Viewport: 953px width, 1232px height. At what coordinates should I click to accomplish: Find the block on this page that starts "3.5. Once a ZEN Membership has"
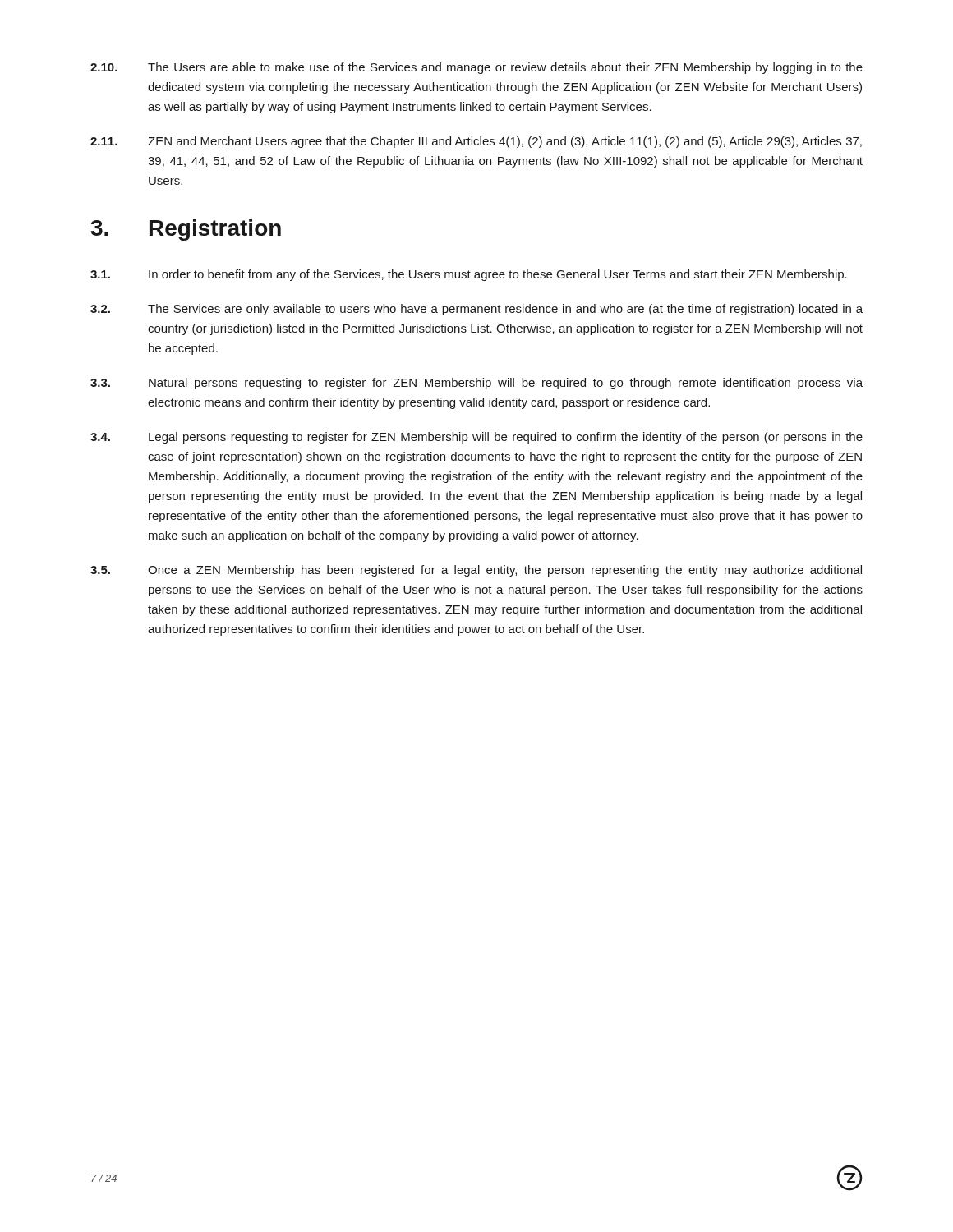tap(476, 600)
